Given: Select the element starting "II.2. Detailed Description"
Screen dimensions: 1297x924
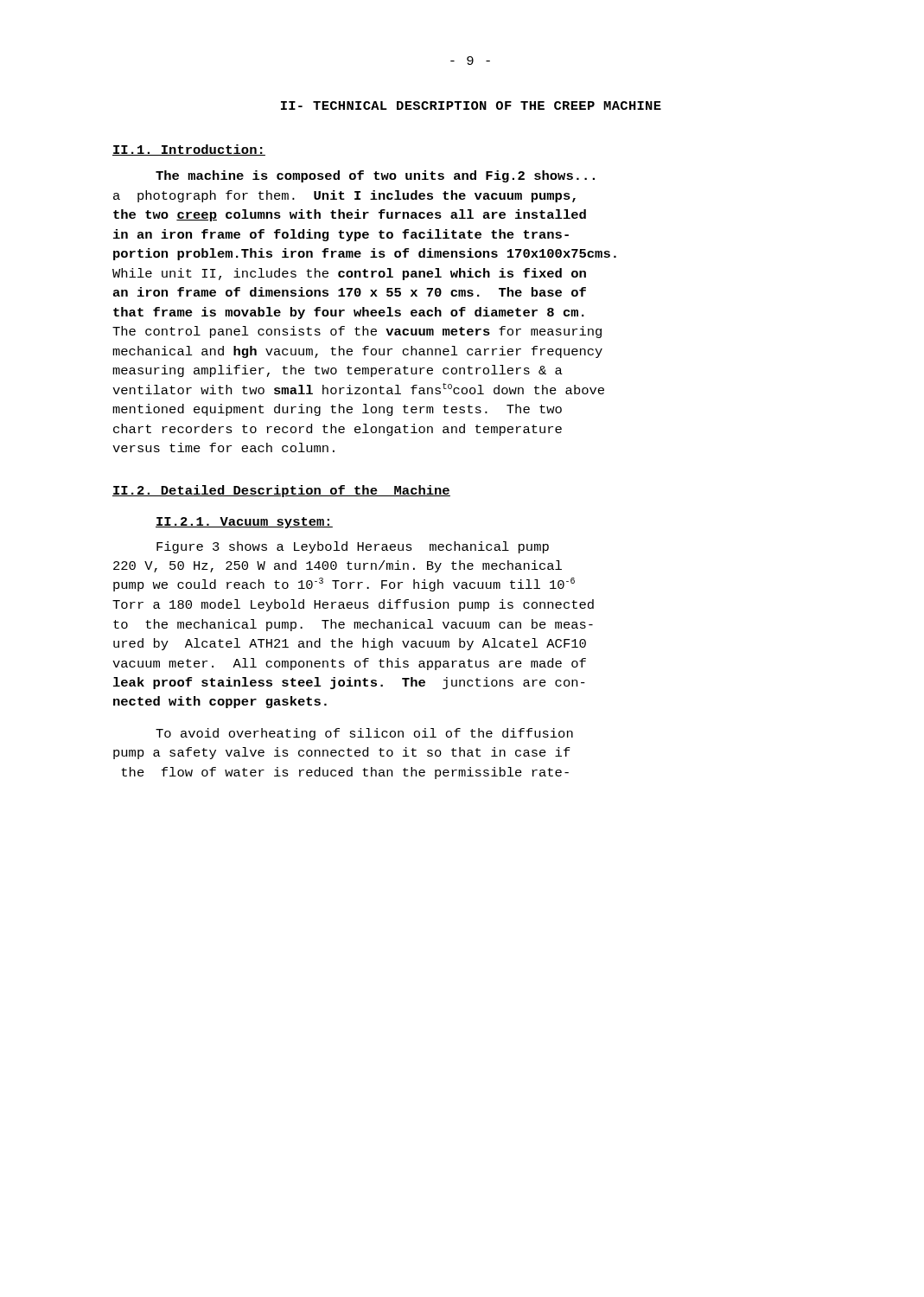Looking at the screenshot, I should pos(281,491).
